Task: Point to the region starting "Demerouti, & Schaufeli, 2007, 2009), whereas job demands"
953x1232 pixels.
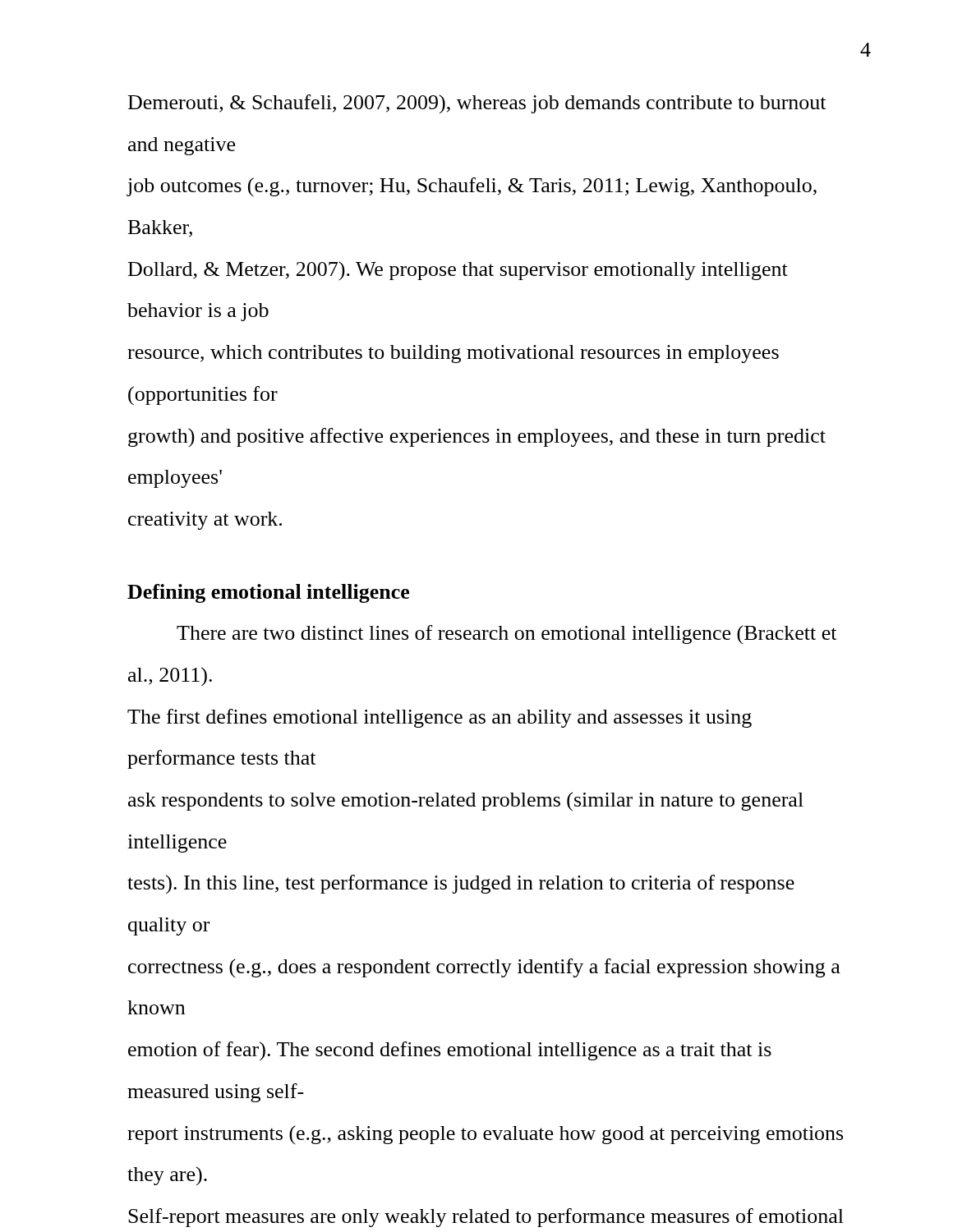Action: pos(477,104)
